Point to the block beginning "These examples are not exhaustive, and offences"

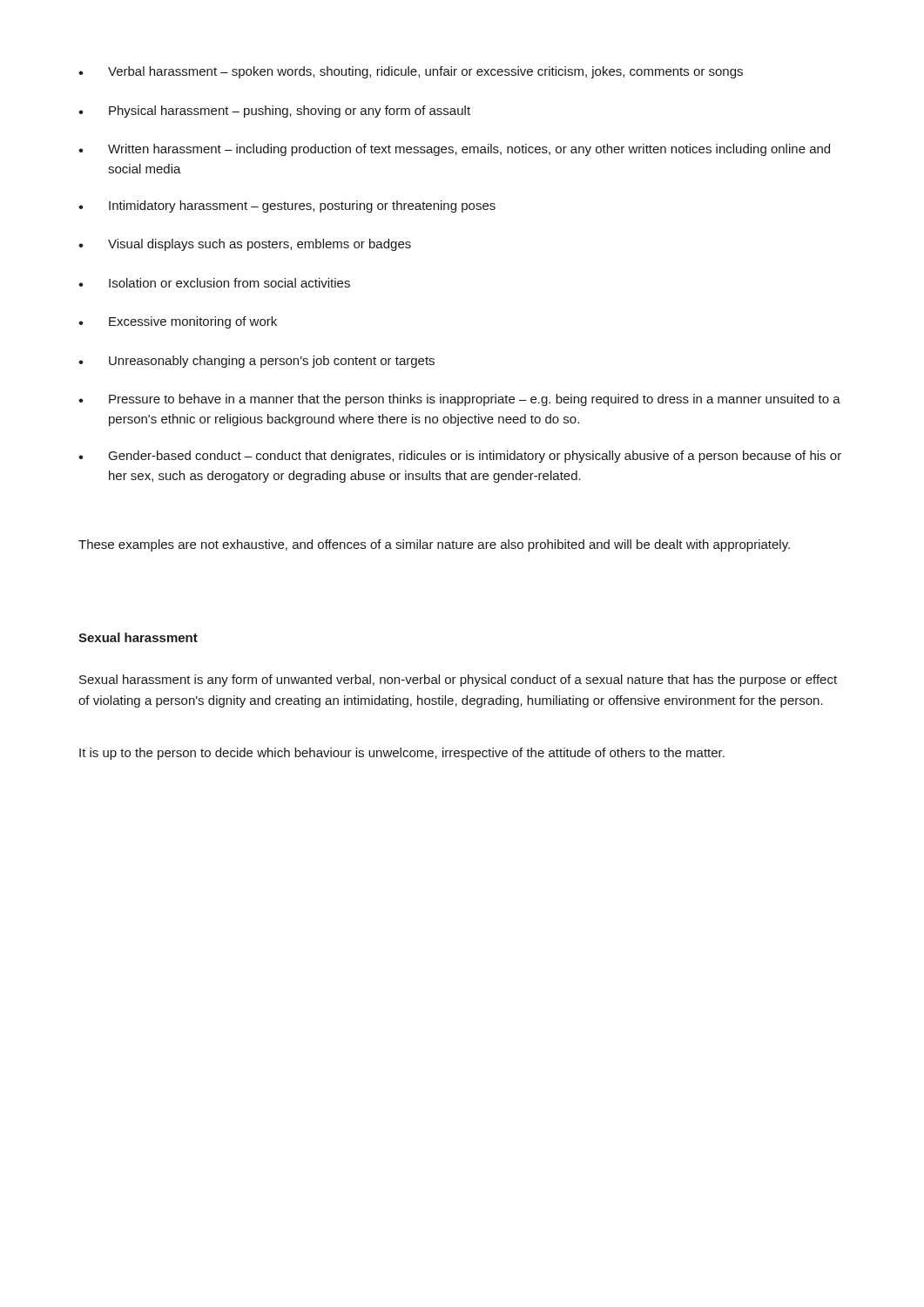[x=435, y=544]
